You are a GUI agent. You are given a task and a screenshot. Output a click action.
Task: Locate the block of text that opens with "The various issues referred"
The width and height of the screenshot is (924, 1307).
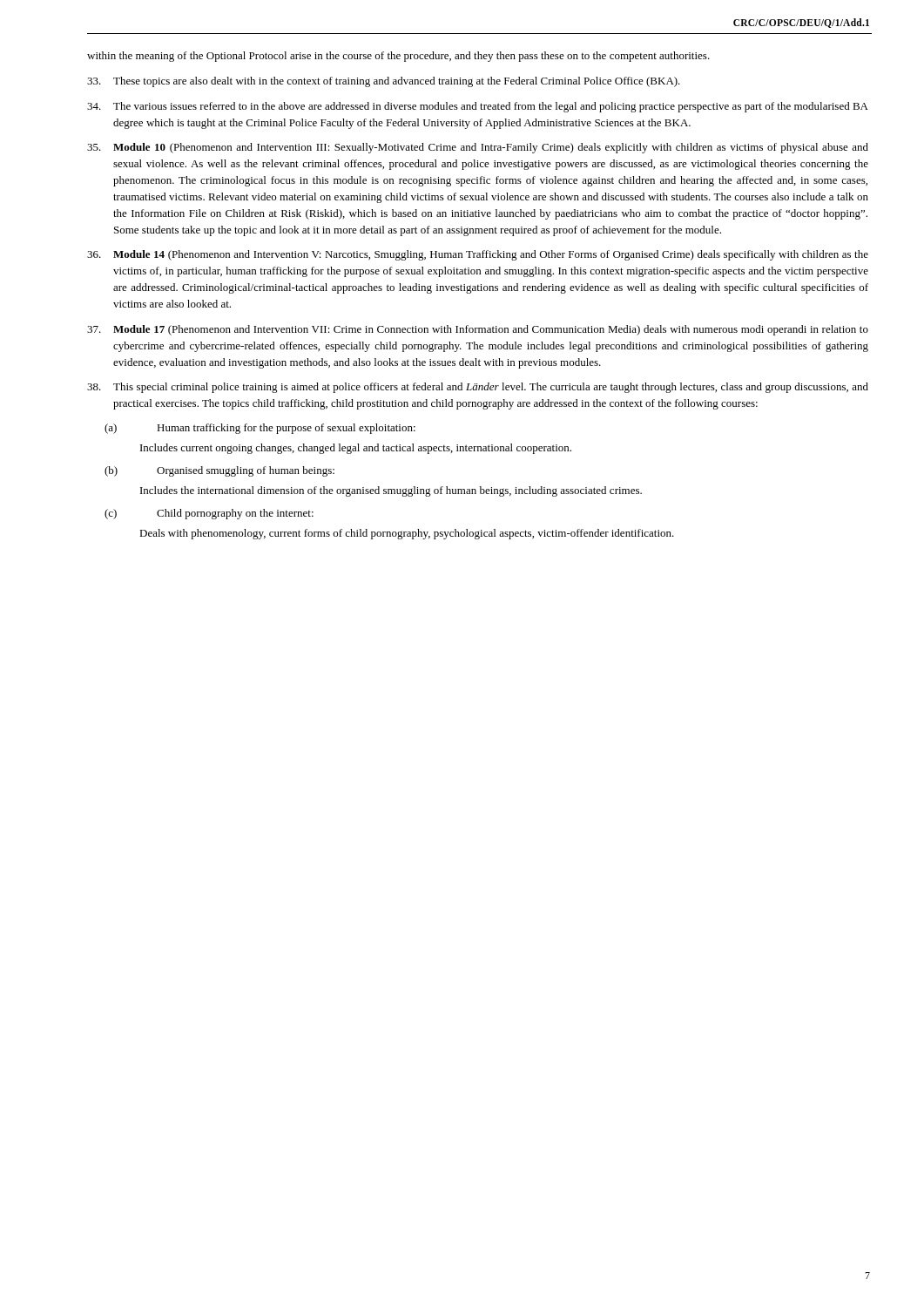[x=478, y=115]
